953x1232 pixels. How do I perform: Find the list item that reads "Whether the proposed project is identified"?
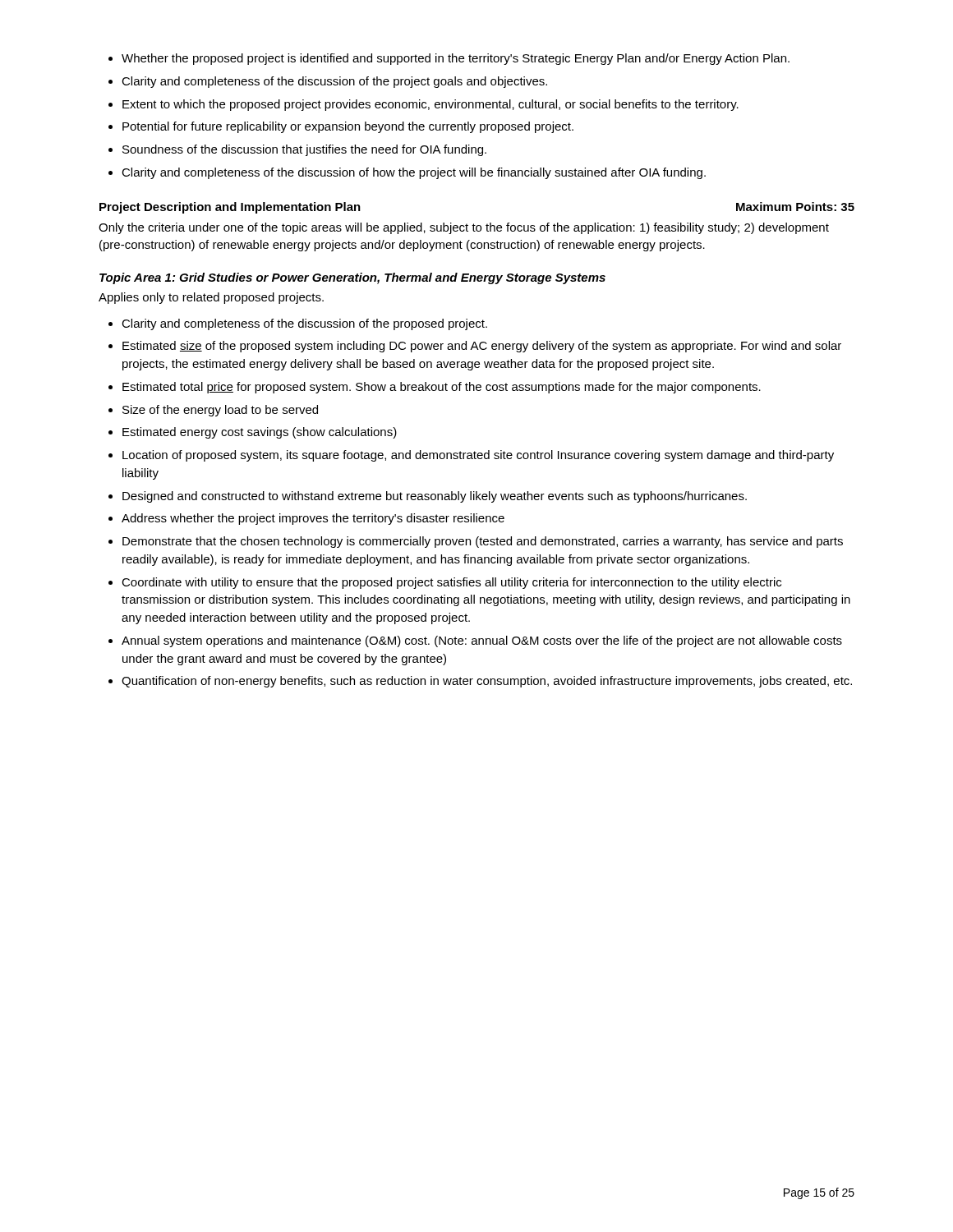click(x=456, y=58)
